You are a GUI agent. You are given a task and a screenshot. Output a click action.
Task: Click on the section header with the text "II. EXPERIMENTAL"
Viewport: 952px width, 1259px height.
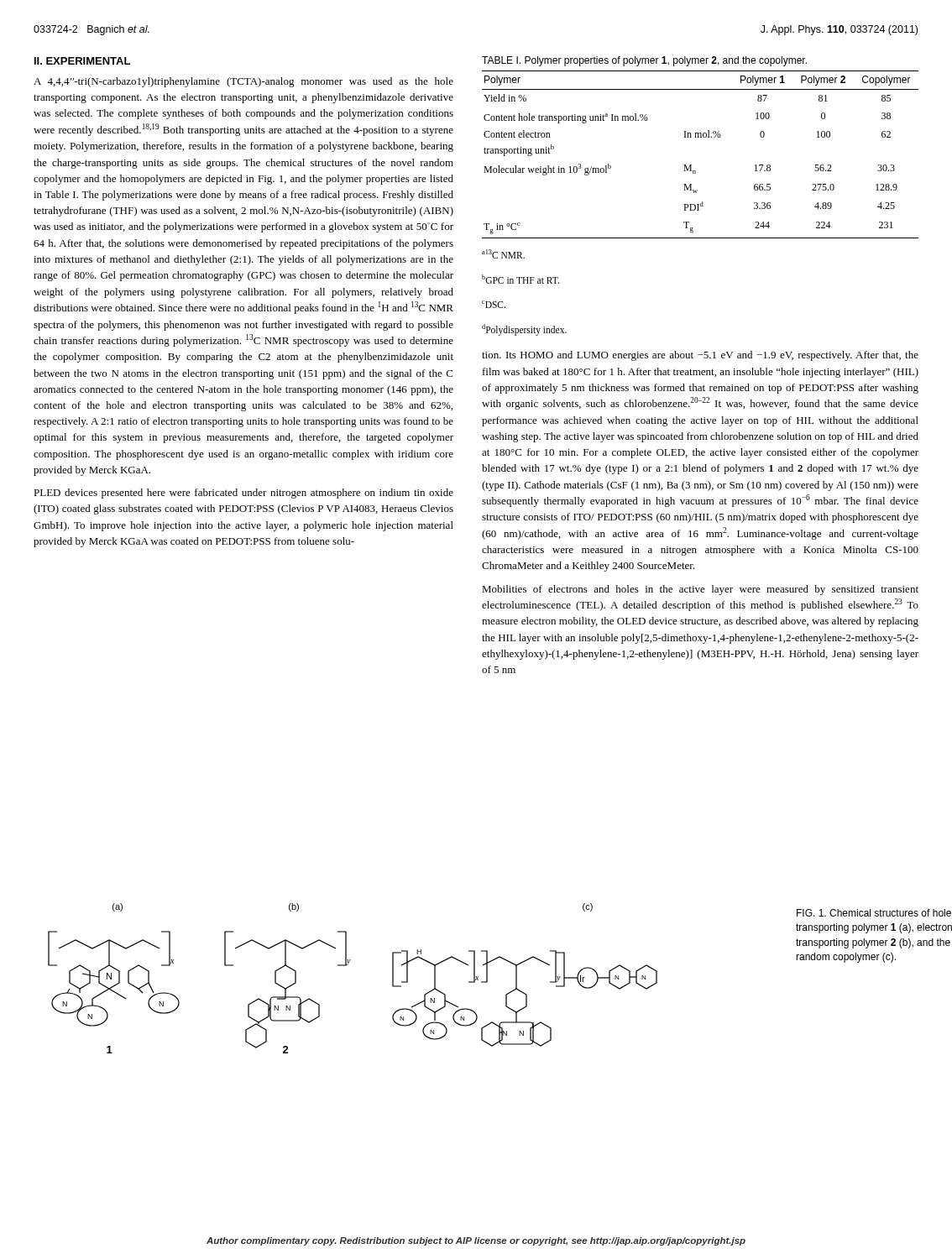click(x=82, y=61)
